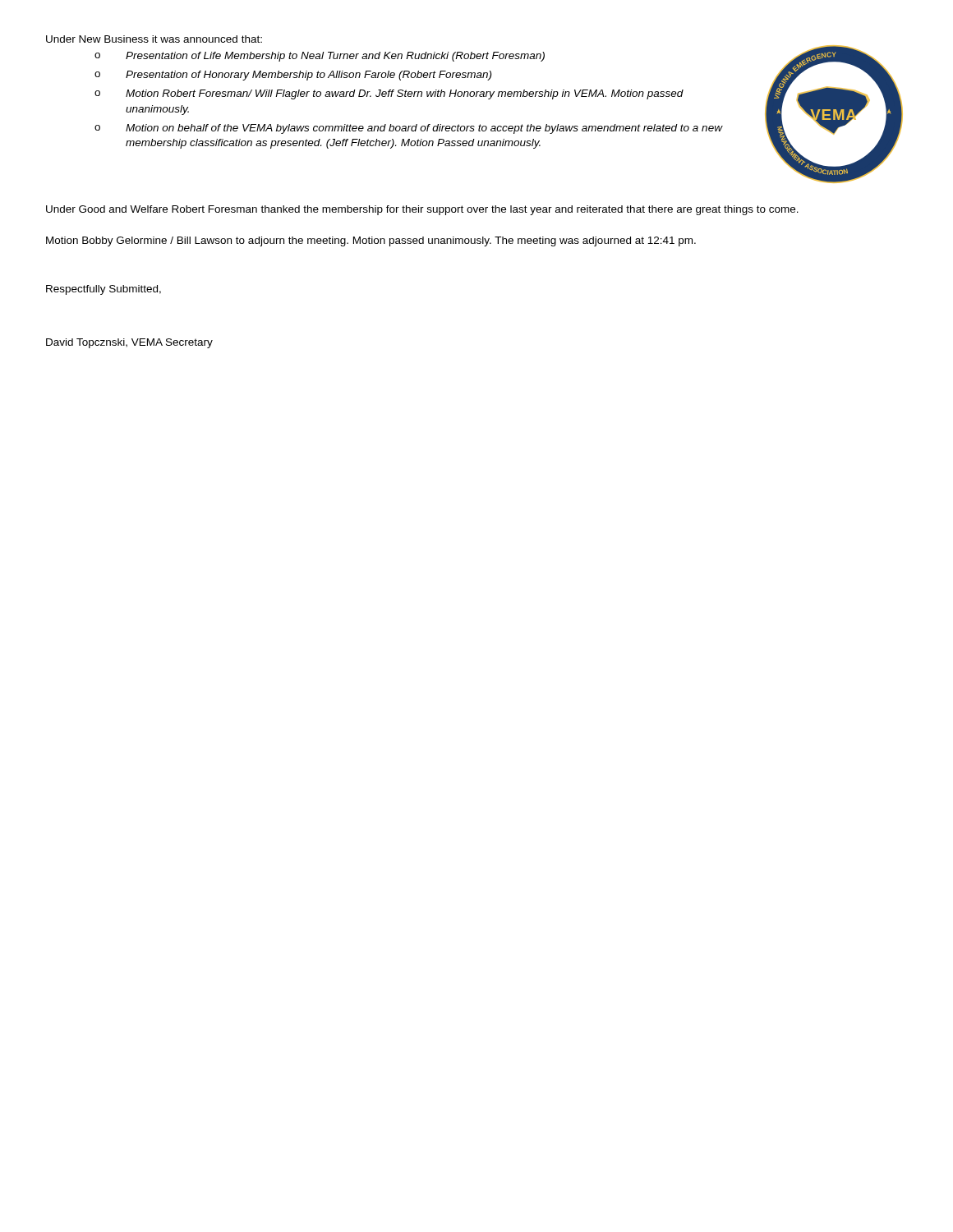Viewport: 953px width, 1232px height.
Task: Select the list item that says "o Presentation of Honorary"
Action: (396, 75)
